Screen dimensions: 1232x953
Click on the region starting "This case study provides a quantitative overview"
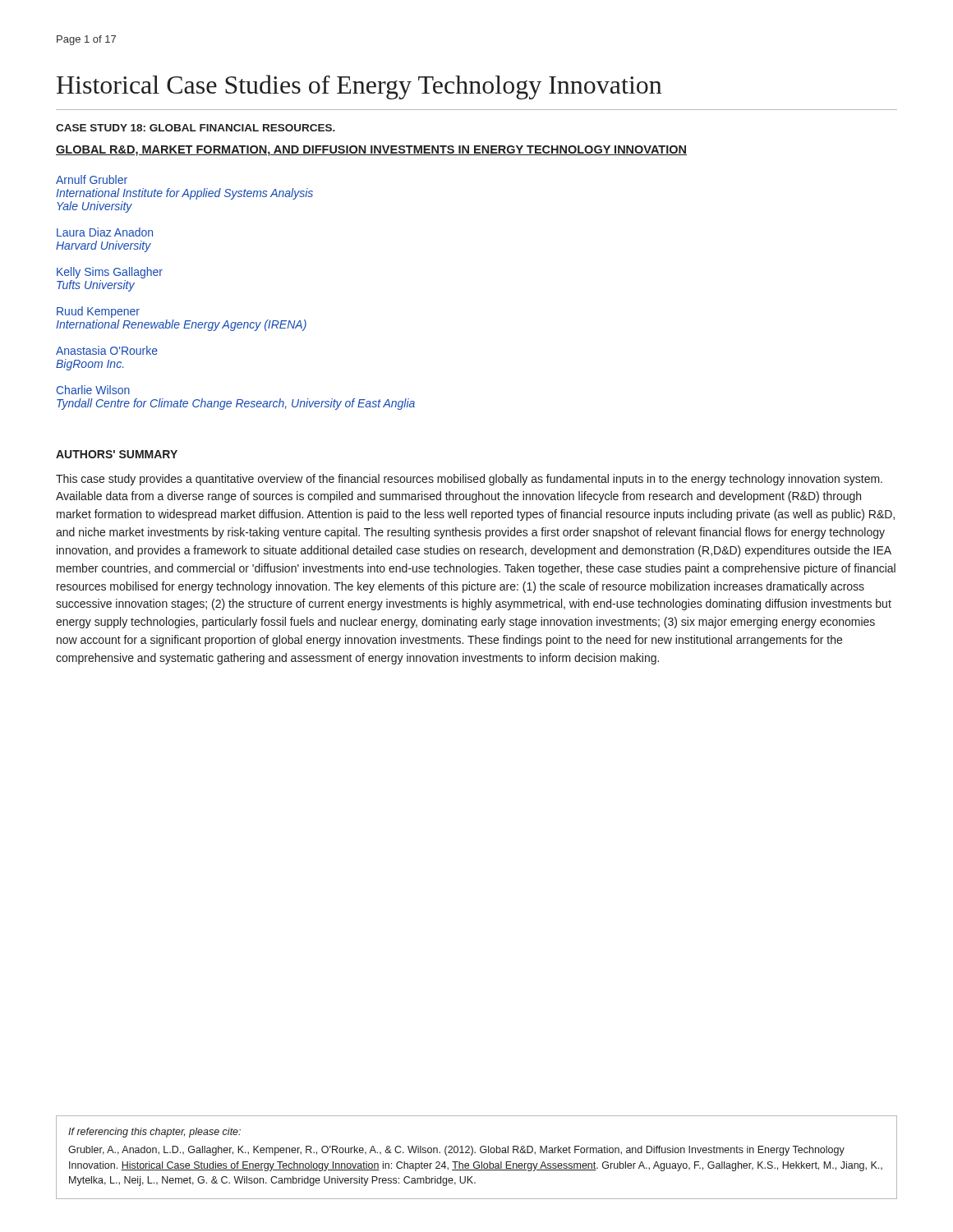tap(476, 568)
